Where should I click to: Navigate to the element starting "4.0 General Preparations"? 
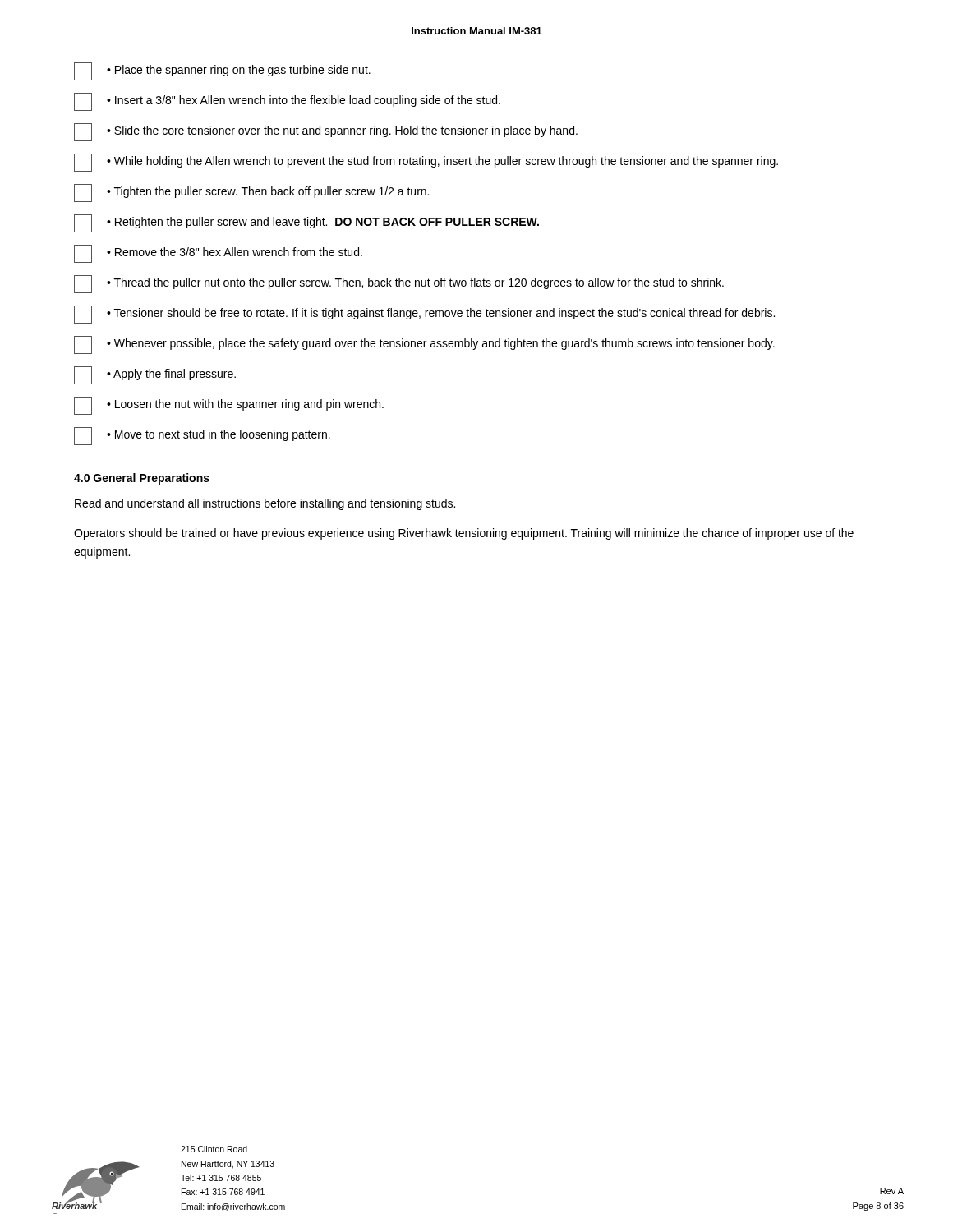142,478
